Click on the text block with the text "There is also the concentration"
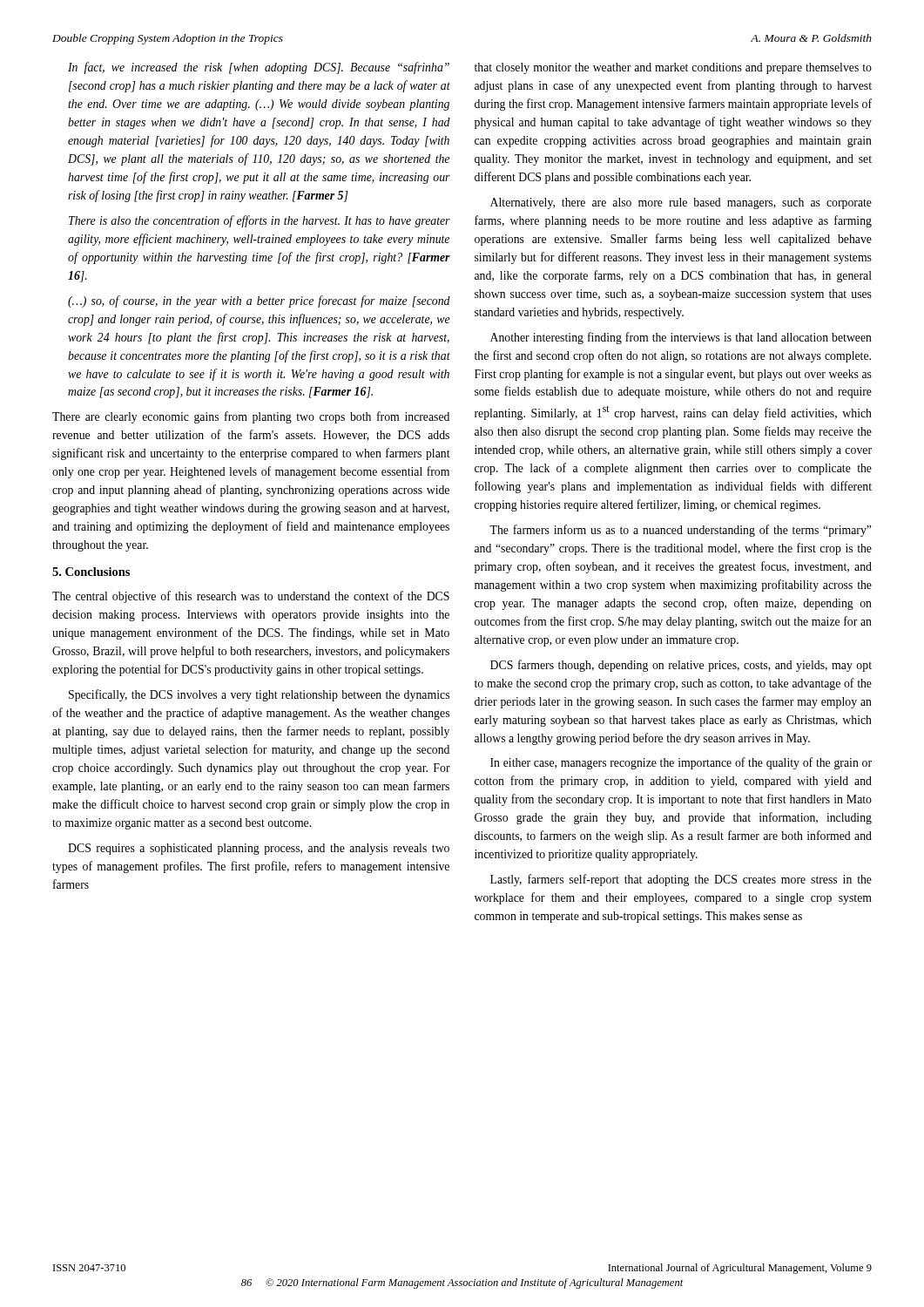The height and width of the screenshot is (1307, 924). click(x=259, y=249)
